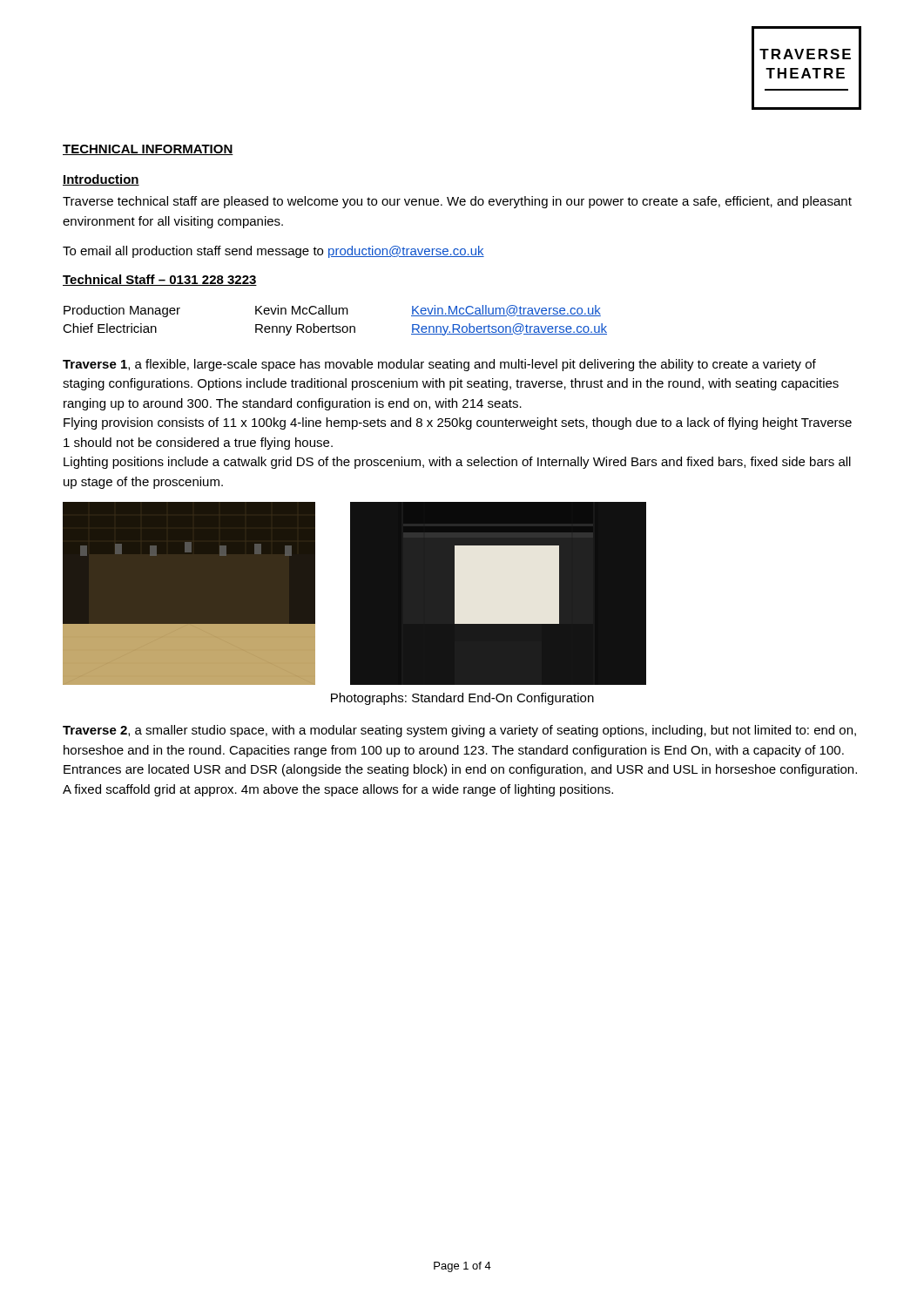Find "Photographs: Standard End-On Configuration" on this page
Viewport: 924px width, 1307px height.
462,697
